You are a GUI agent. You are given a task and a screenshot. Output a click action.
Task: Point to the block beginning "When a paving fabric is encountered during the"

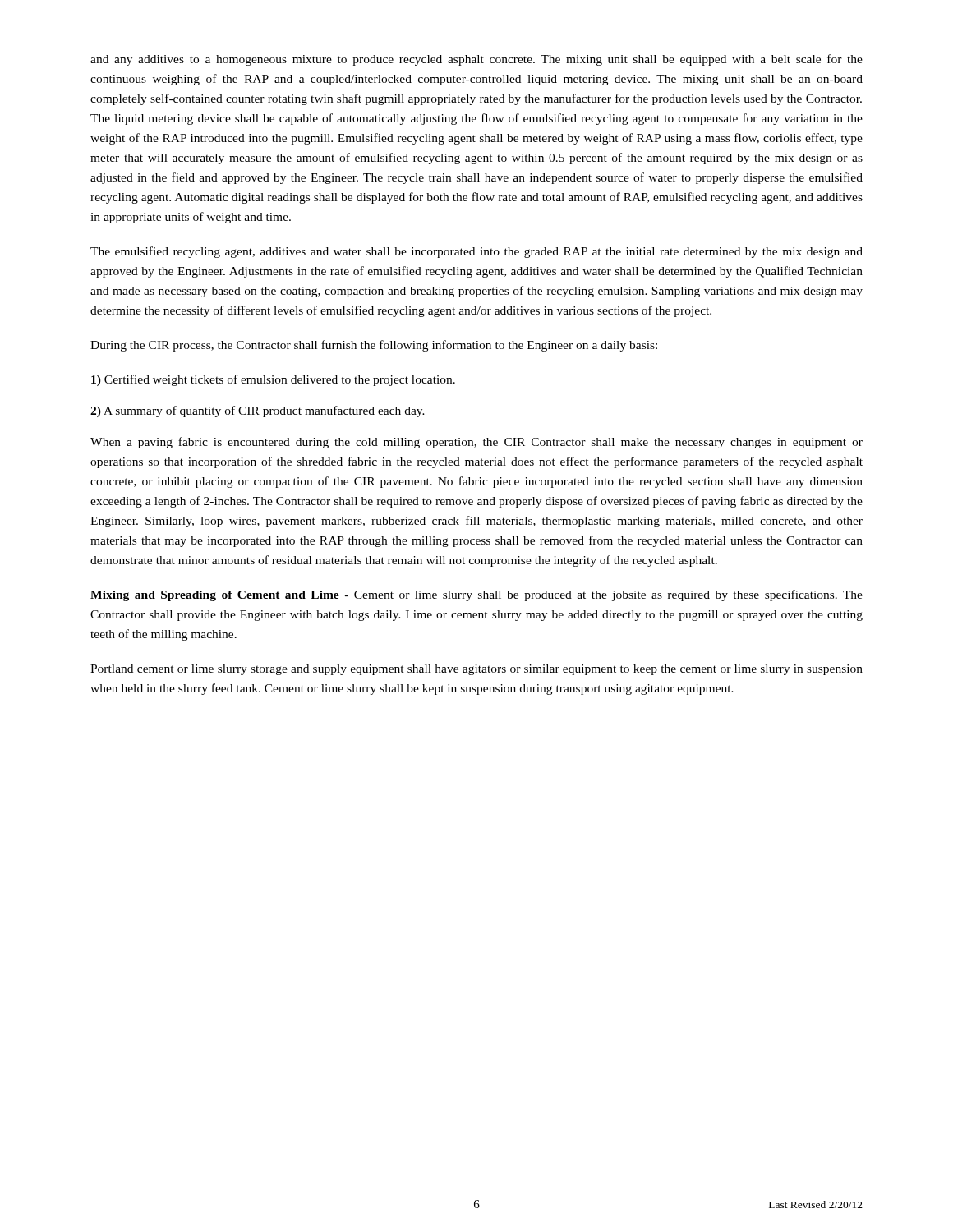pyautogui.click(x=476, y=501)
